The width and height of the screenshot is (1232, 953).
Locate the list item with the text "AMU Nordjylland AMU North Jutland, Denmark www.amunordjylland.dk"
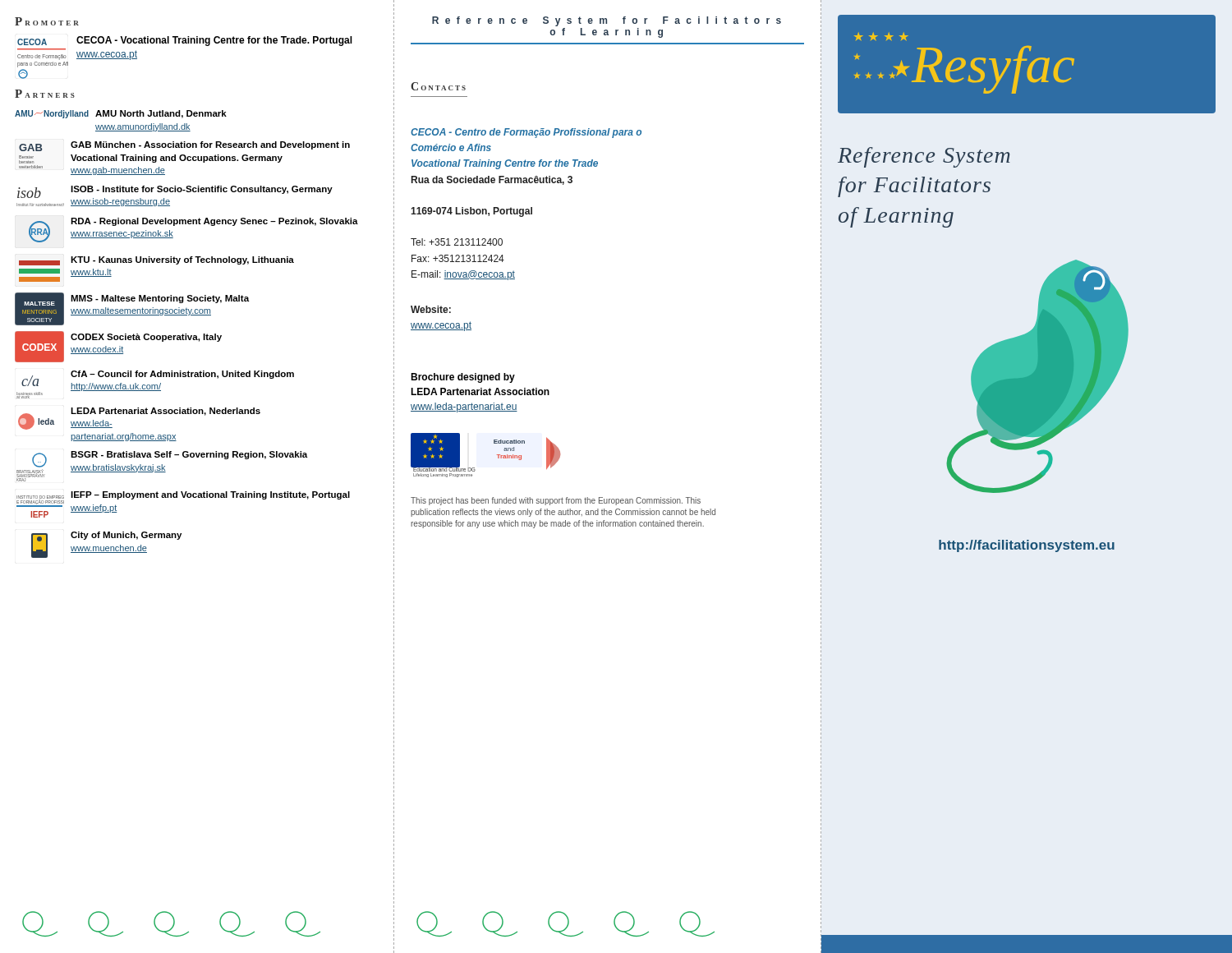[x=121, y=120]
